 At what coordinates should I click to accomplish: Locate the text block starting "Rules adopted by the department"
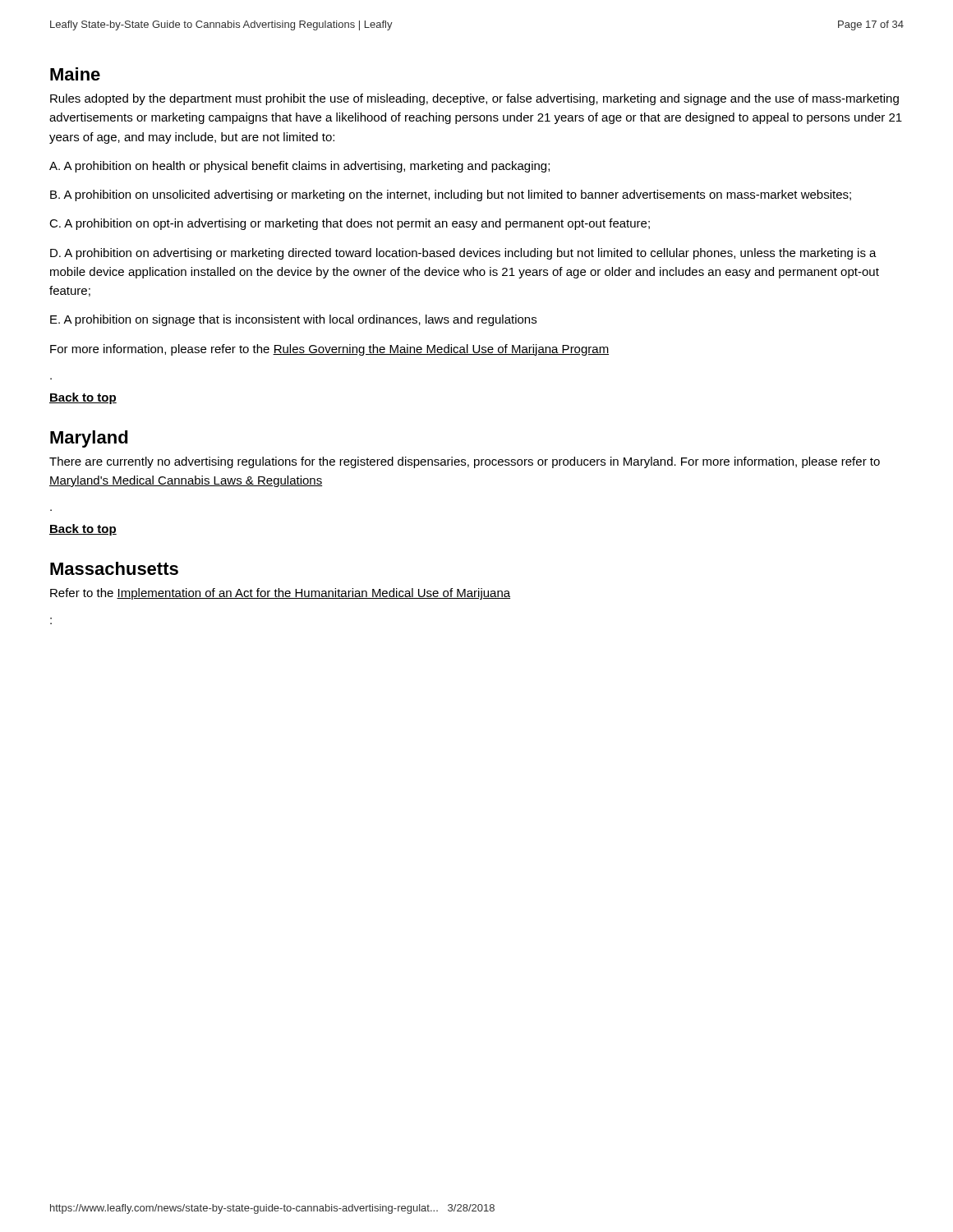(x=476, y=117)
